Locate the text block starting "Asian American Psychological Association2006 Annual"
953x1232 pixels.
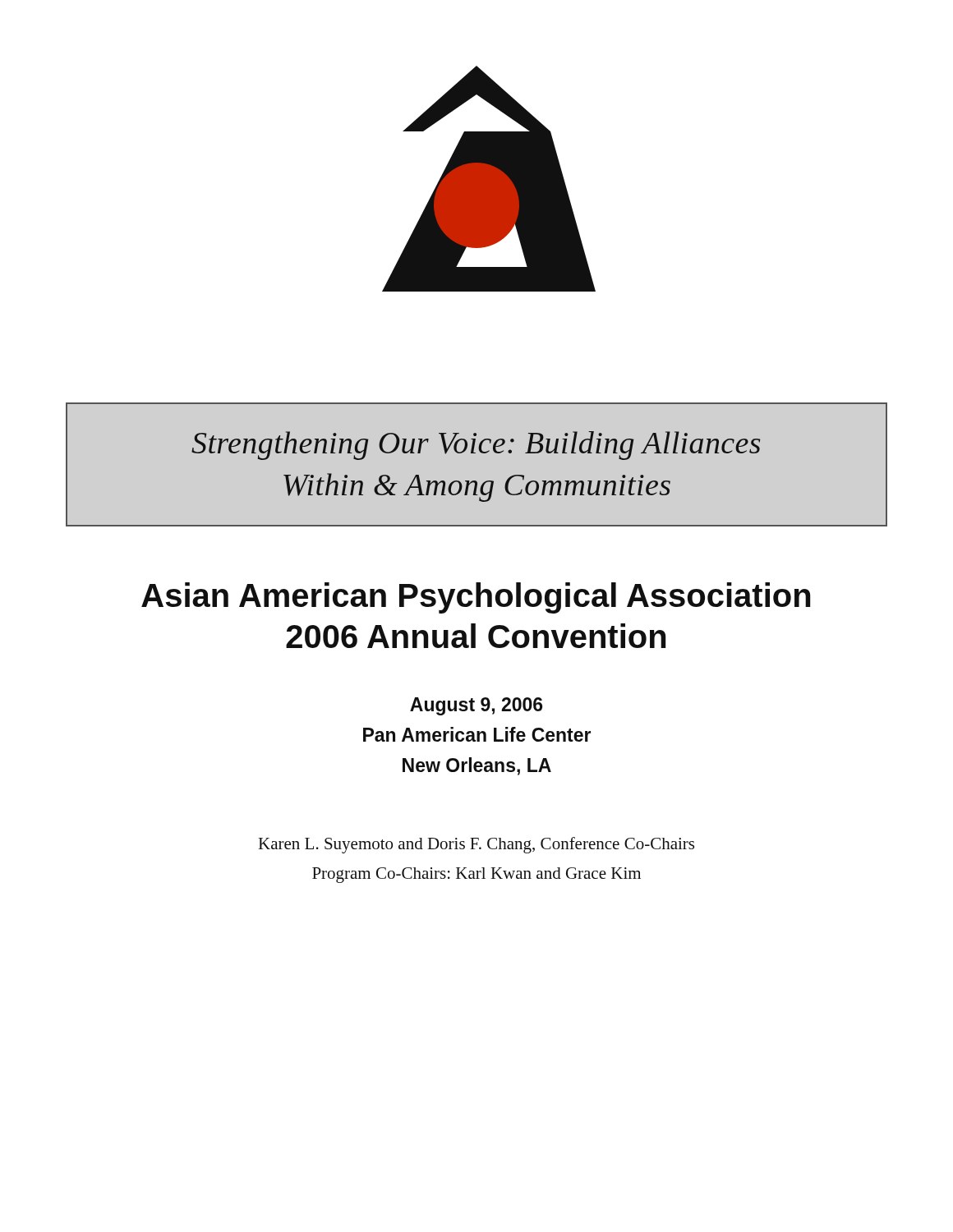[476, 616]
